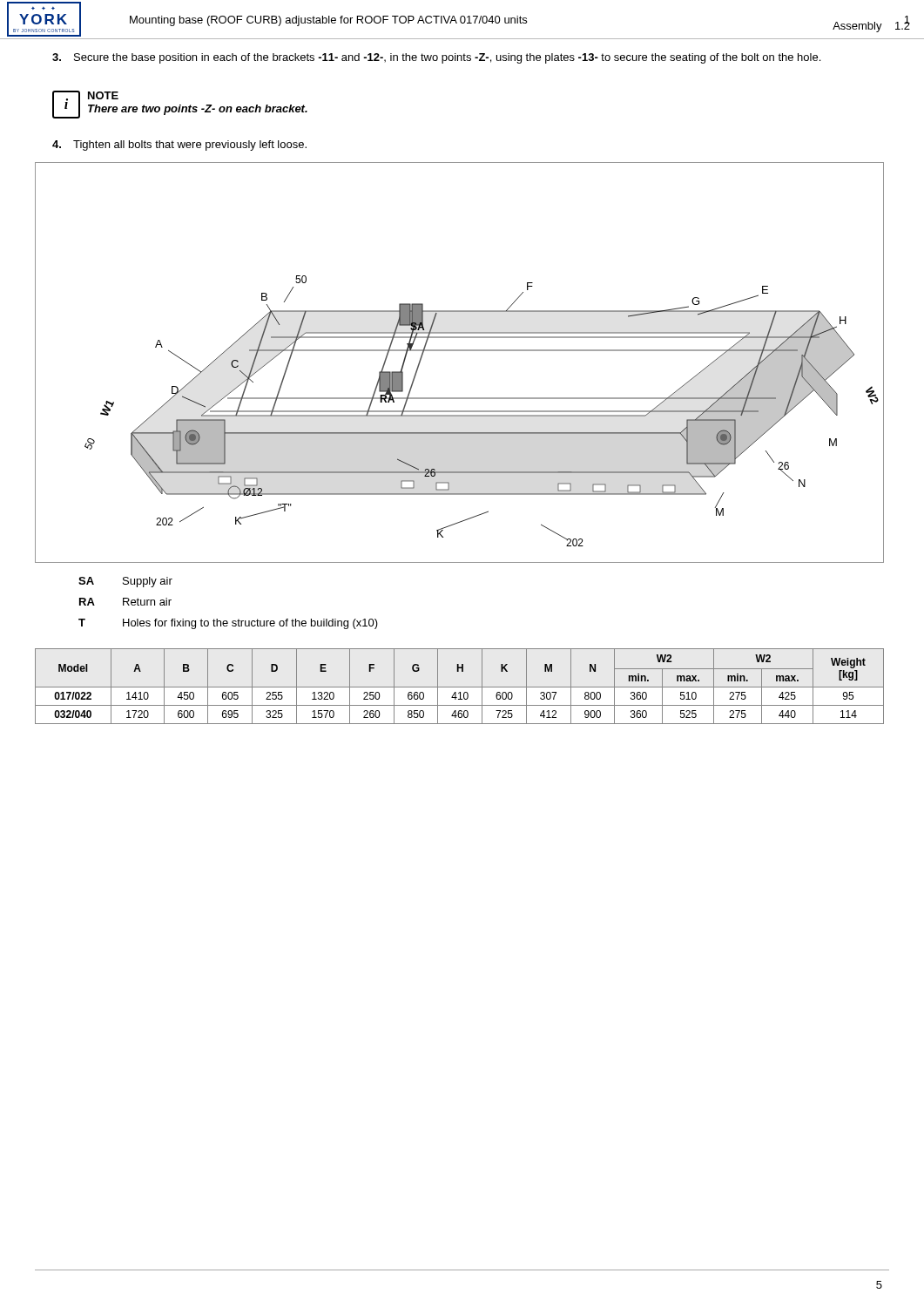
Task: Point to the text starting "i NOTE There are two"
Action: coord(180,104)
